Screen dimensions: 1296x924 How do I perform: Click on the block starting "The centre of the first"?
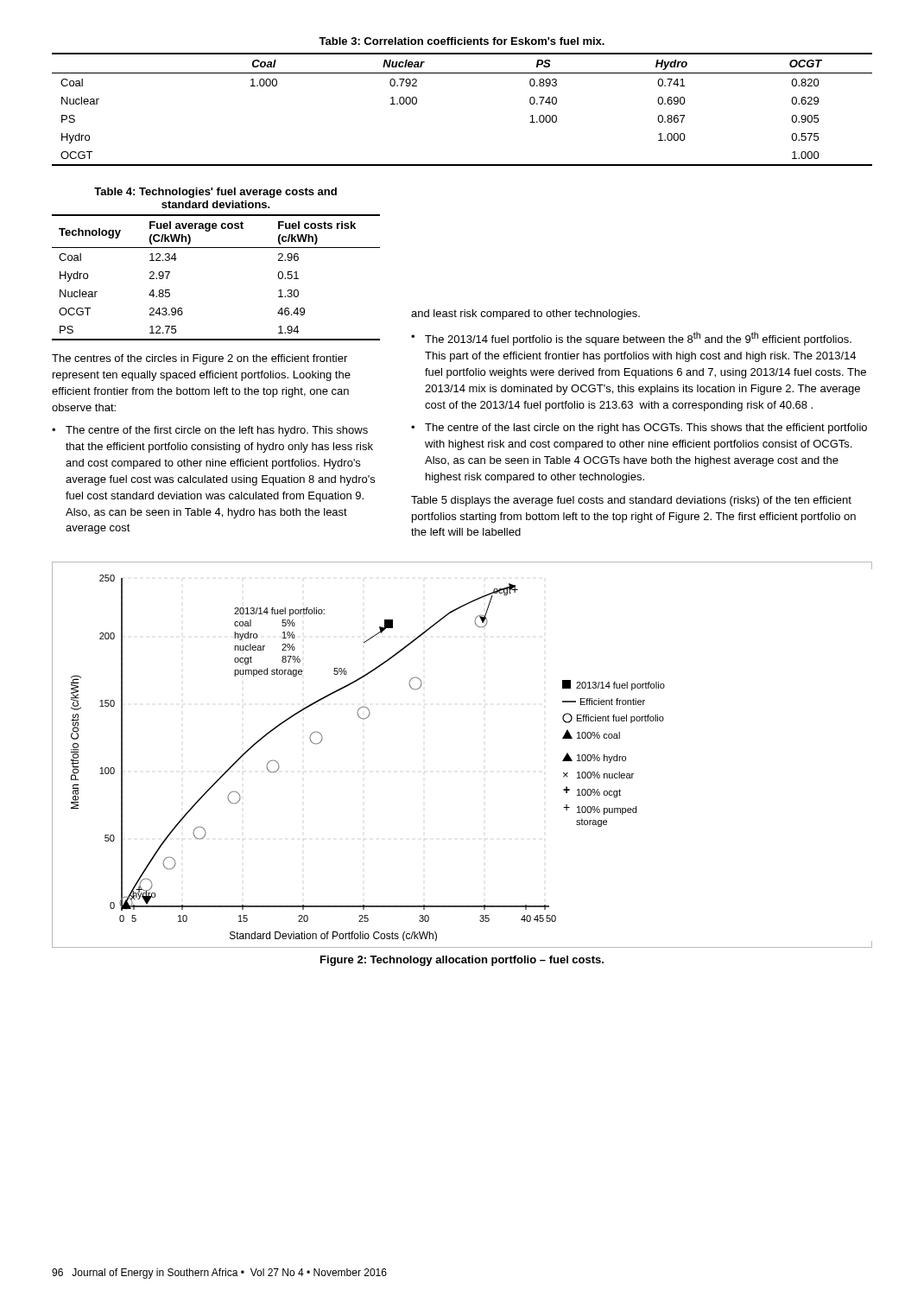[221, 479]
